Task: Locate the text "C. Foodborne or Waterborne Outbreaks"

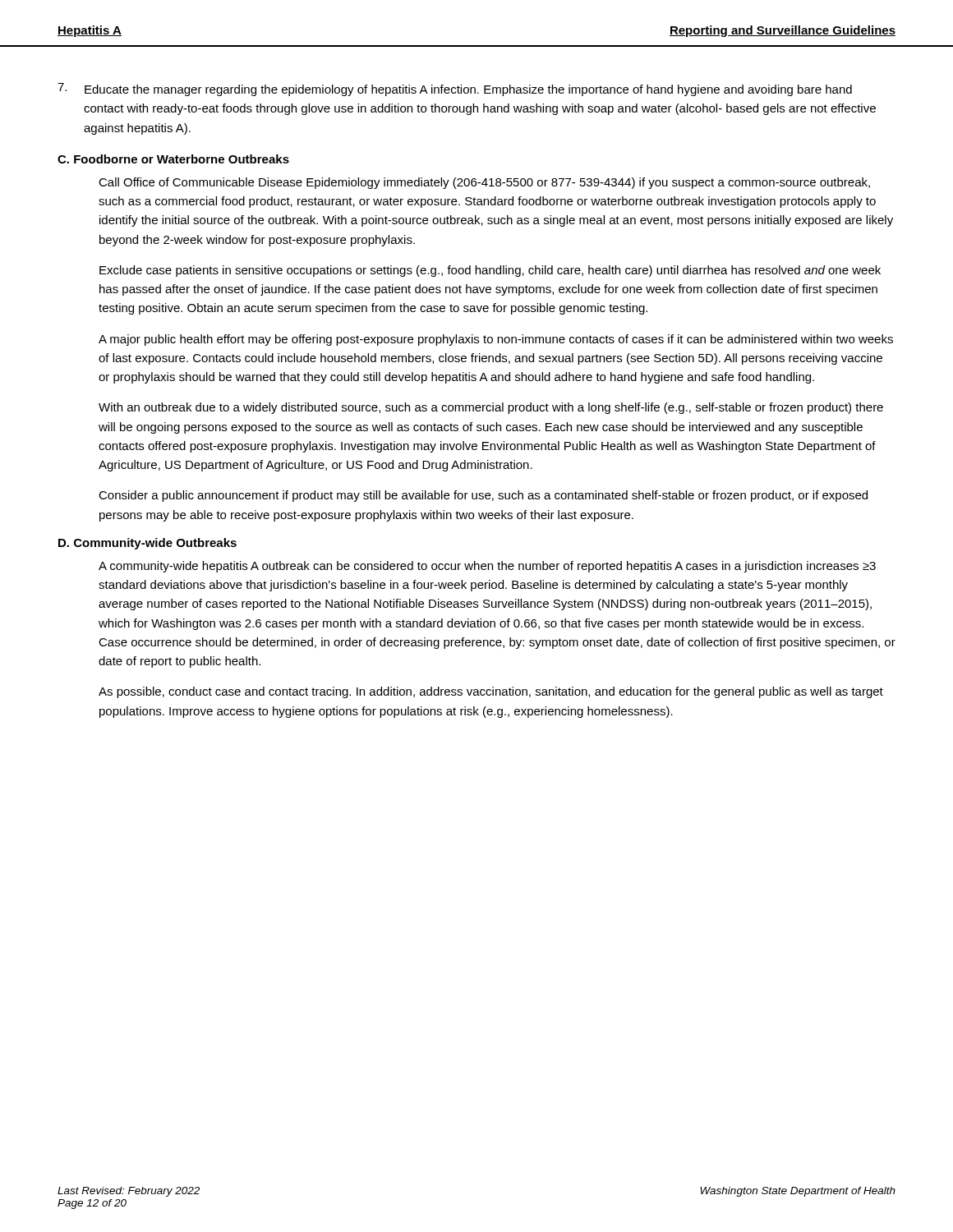Action: [x=173, y=159]
